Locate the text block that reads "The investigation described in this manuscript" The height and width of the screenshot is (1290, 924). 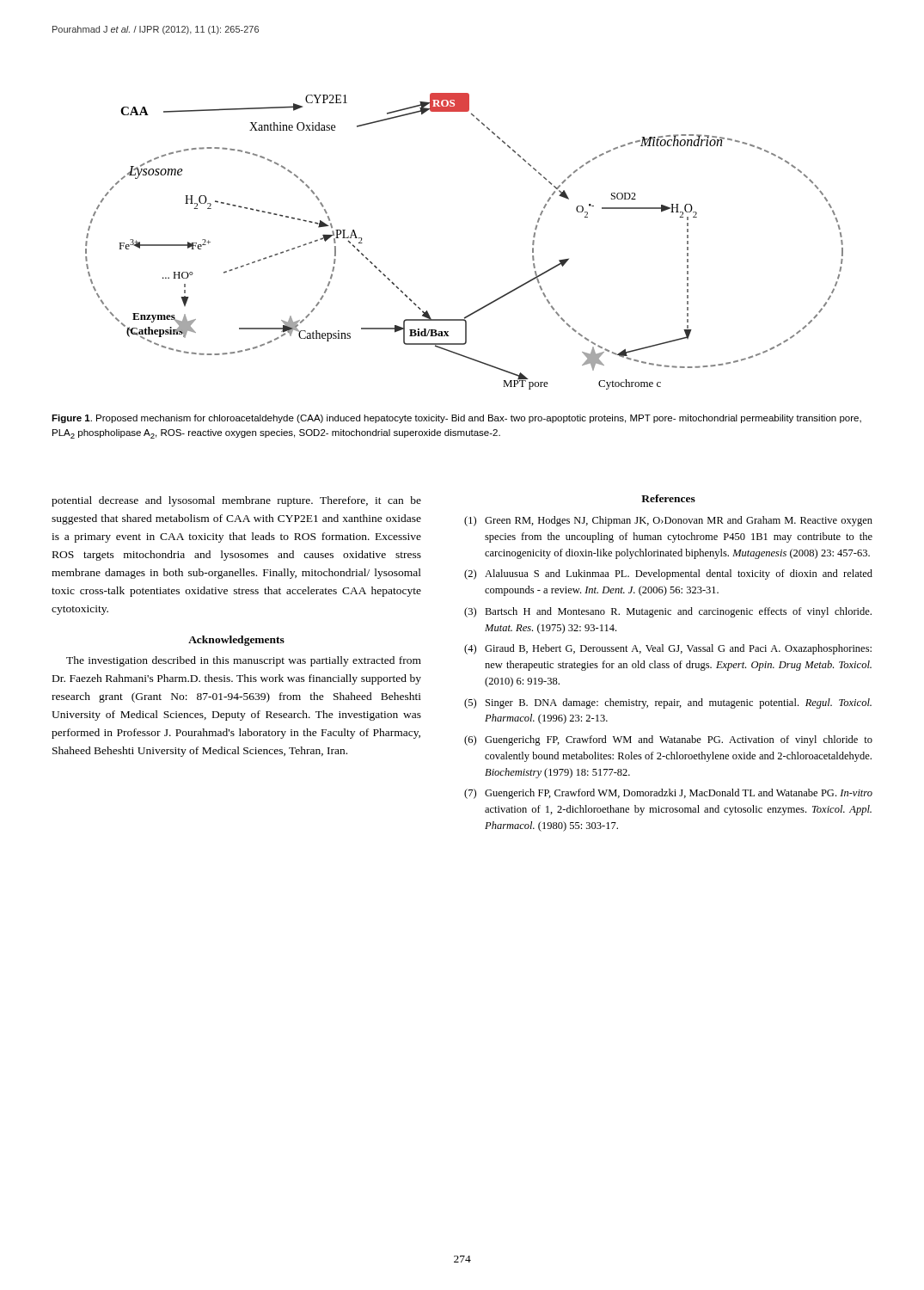236,705
